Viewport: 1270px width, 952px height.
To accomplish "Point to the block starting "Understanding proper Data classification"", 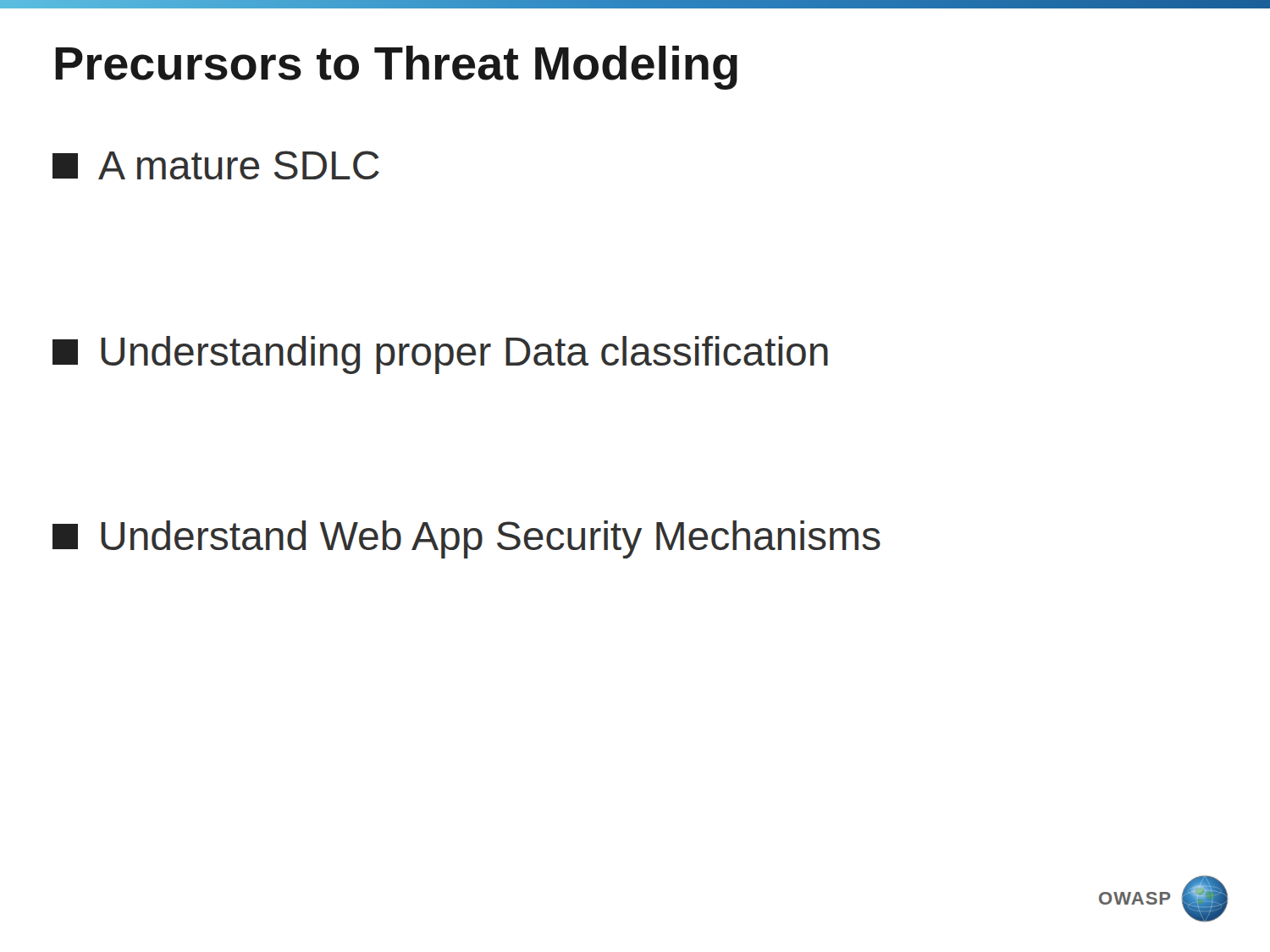I will click(441, 352).
